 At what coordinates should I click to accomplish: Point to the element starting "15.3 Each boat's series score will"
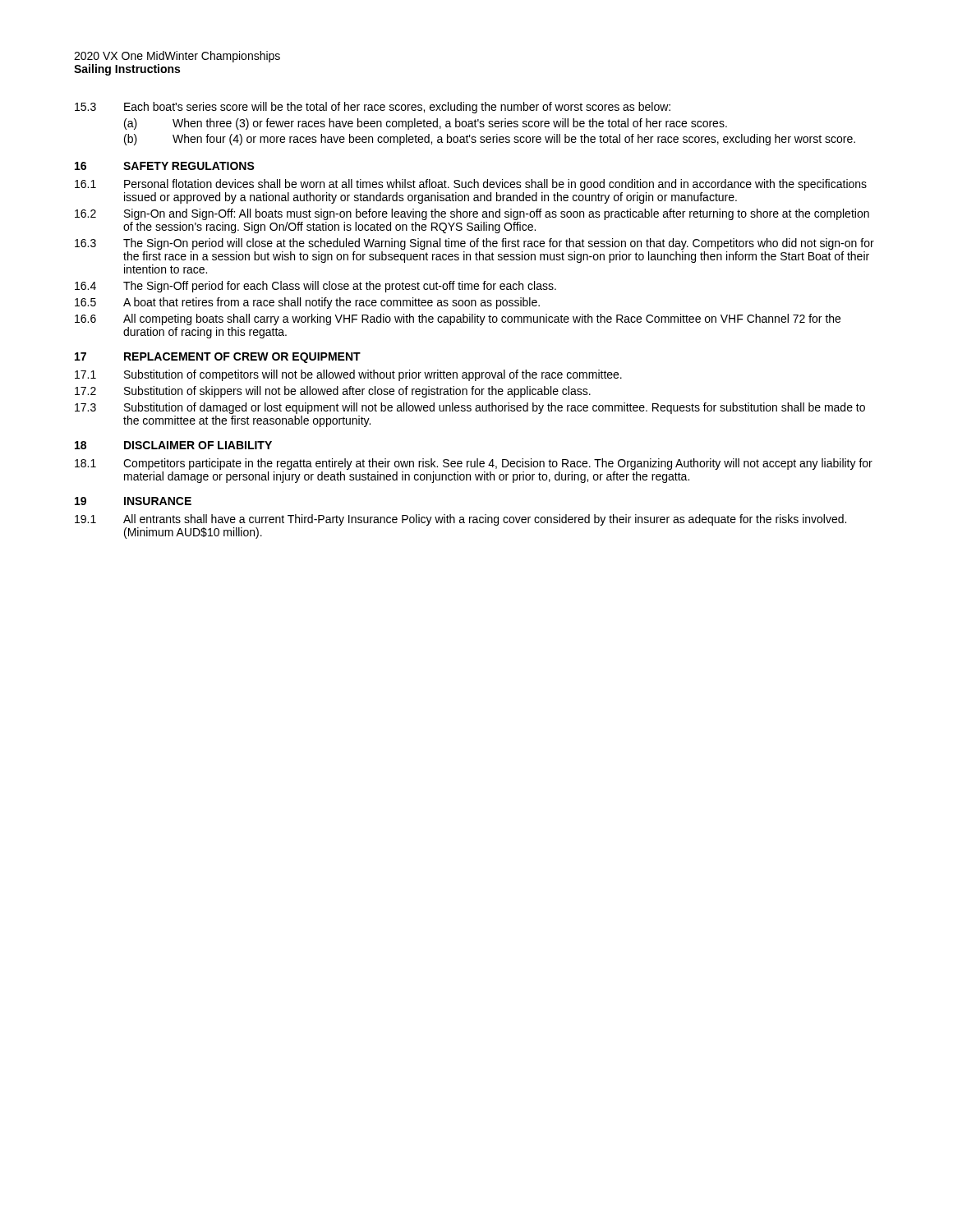[476, 124]
